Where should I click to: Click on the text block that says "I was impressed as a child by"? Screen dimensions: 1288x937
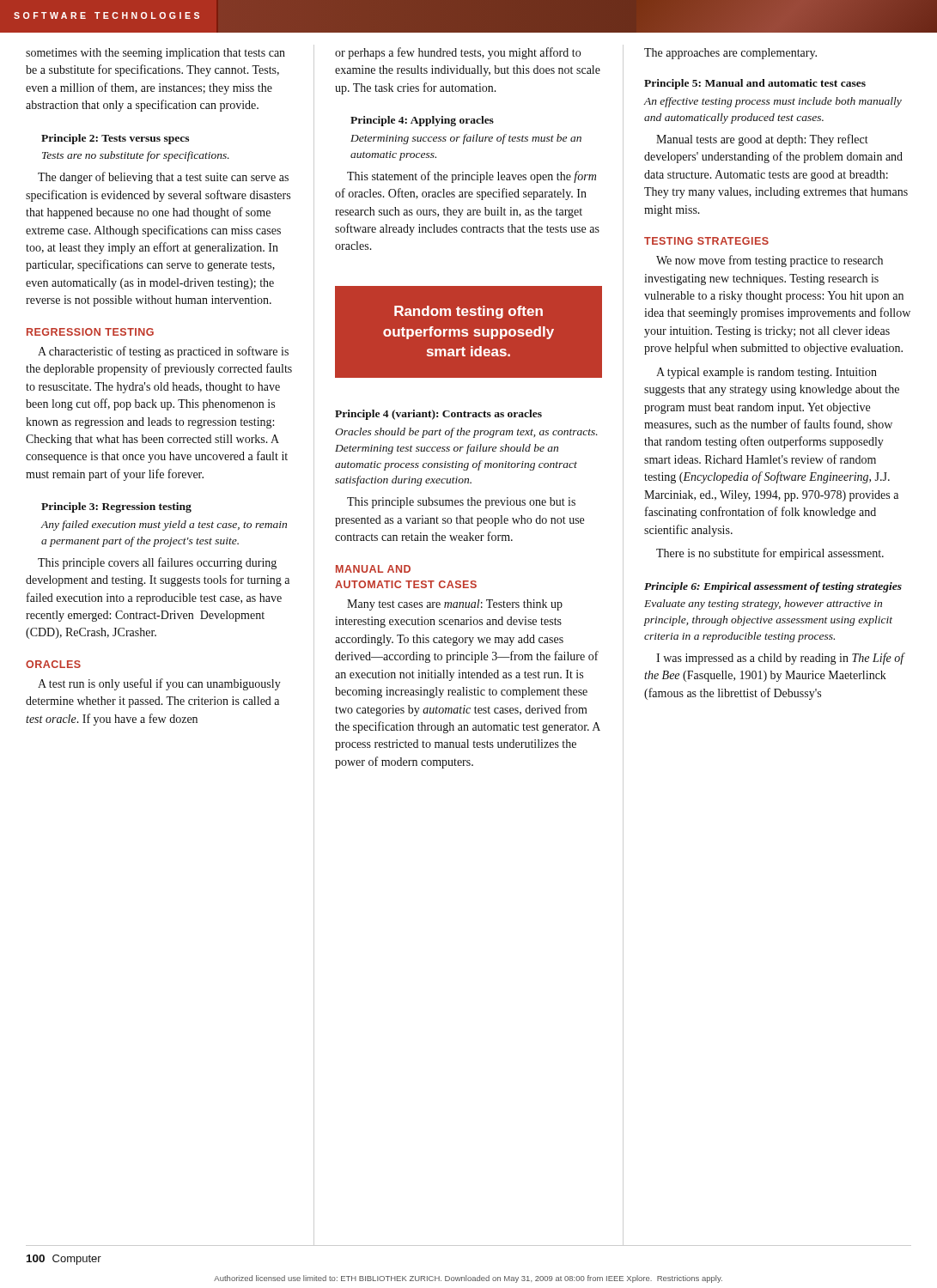coord(778,676)
